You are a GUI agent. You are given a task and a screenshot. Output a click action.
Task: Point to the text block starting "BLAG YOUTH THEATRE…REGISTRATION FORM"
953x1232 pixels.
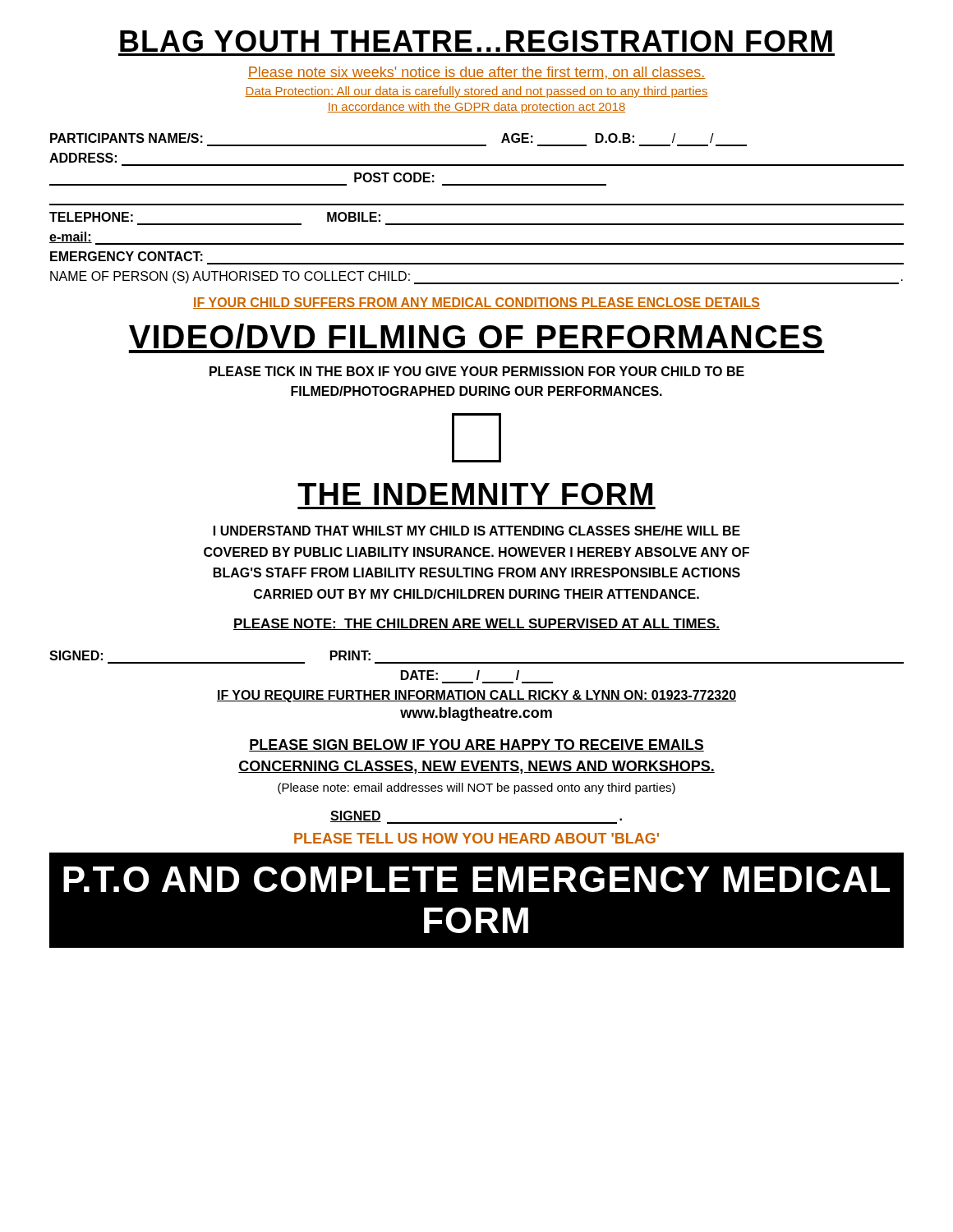[476, 41]
